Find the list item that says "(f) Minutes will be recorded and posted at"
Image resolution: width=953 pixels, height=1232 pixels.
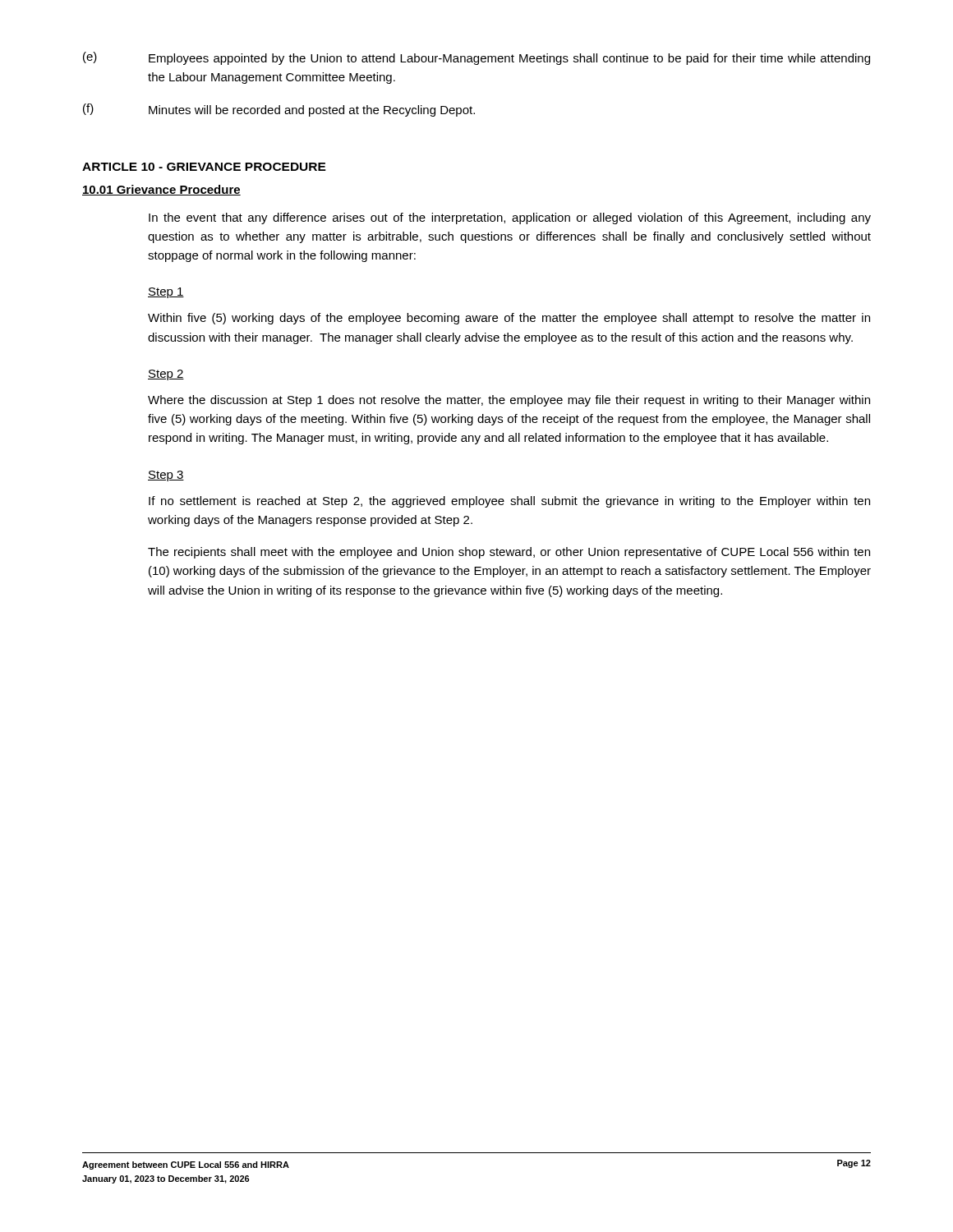(476, 110)
